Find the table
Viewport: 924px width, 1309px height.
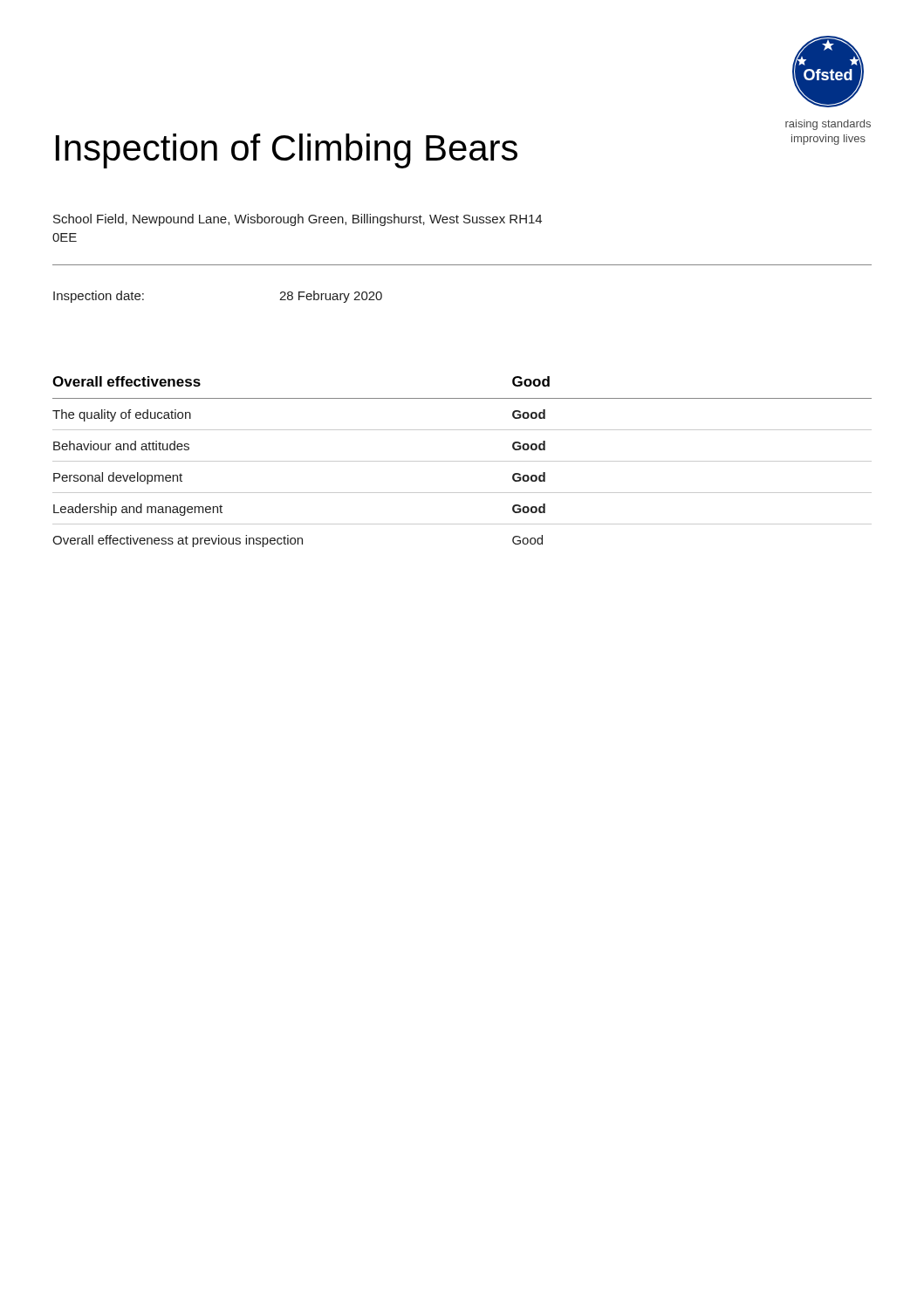(462, 461)
